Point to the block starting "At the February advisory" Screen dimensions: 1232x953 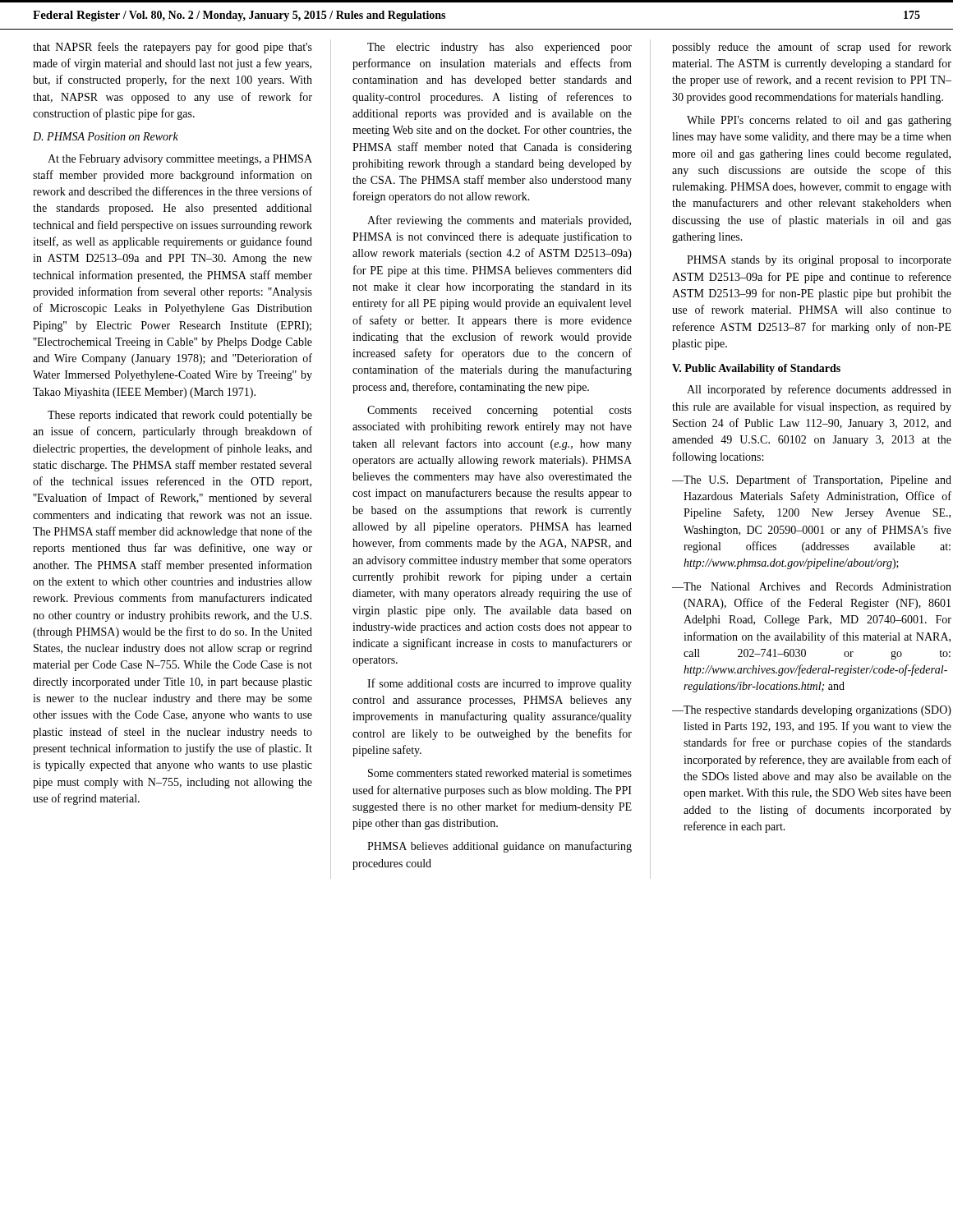pyautogui.click(x=173, y=479)
